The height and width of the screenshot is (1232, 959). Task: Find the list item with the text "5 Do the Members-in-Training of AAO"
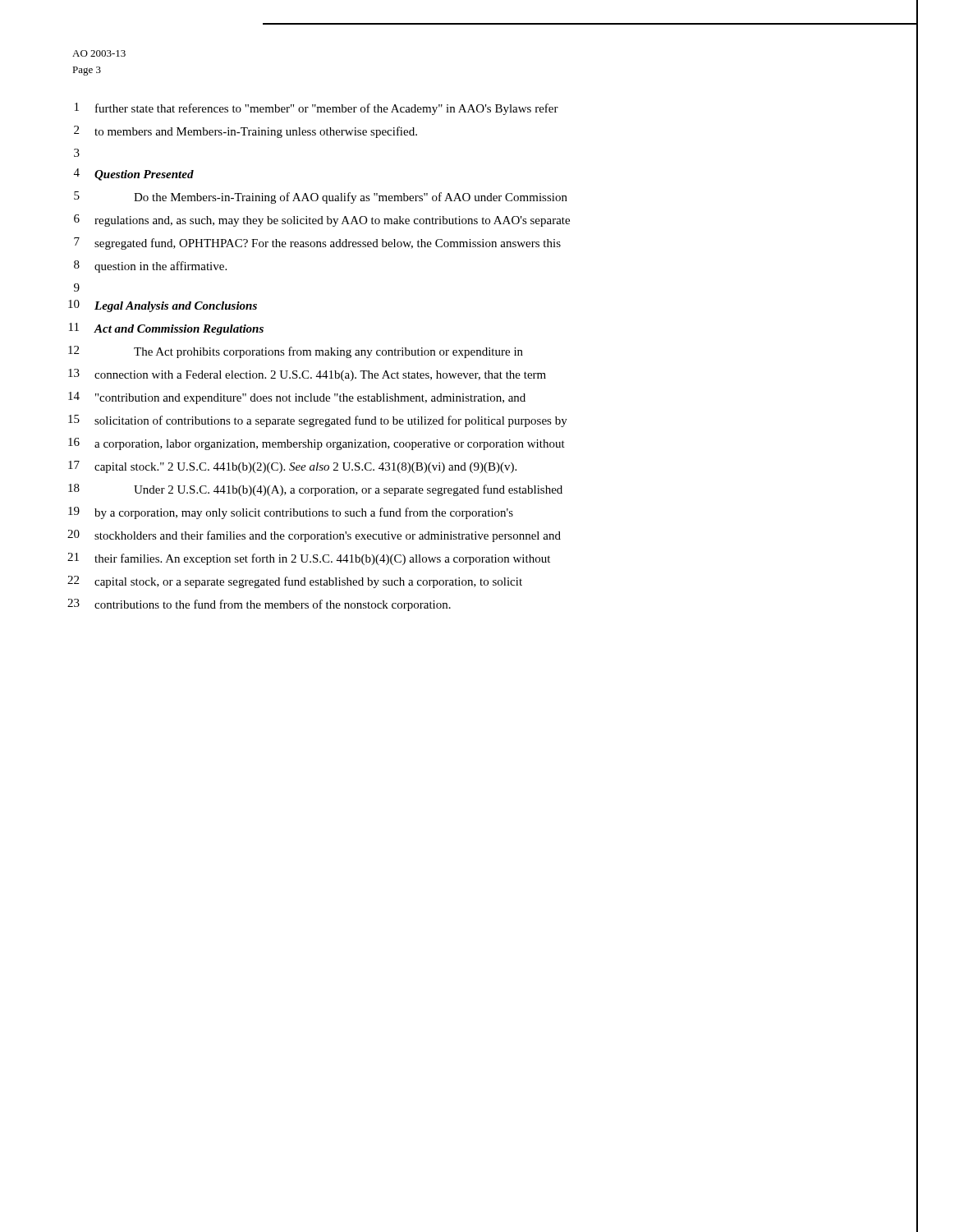pyautogui.click(x=471, y=198)
